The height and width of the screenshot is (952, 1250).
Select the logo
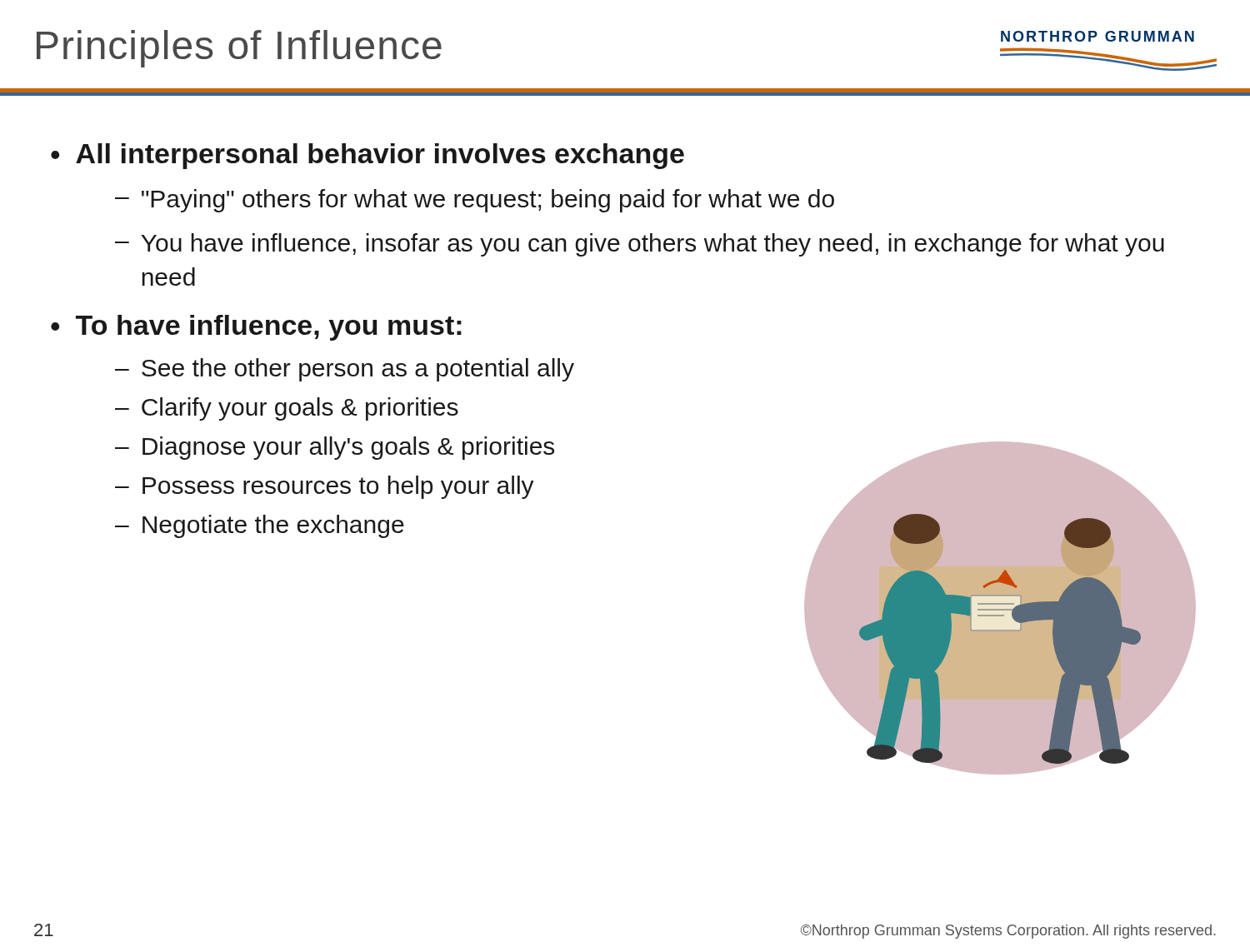(1108, 48)
